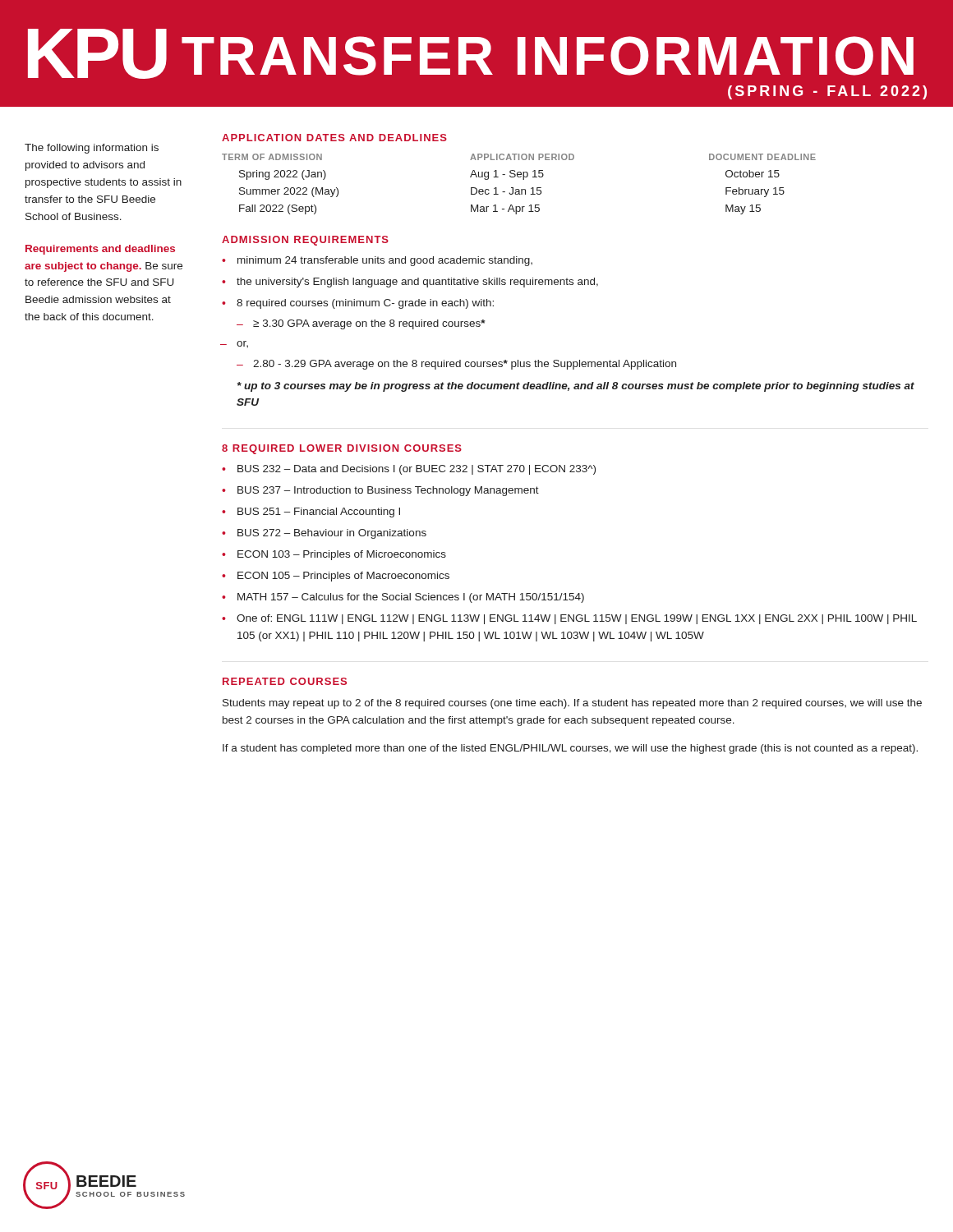Locate the table with the text "Summer 2022 (May)"

point(575,184)
